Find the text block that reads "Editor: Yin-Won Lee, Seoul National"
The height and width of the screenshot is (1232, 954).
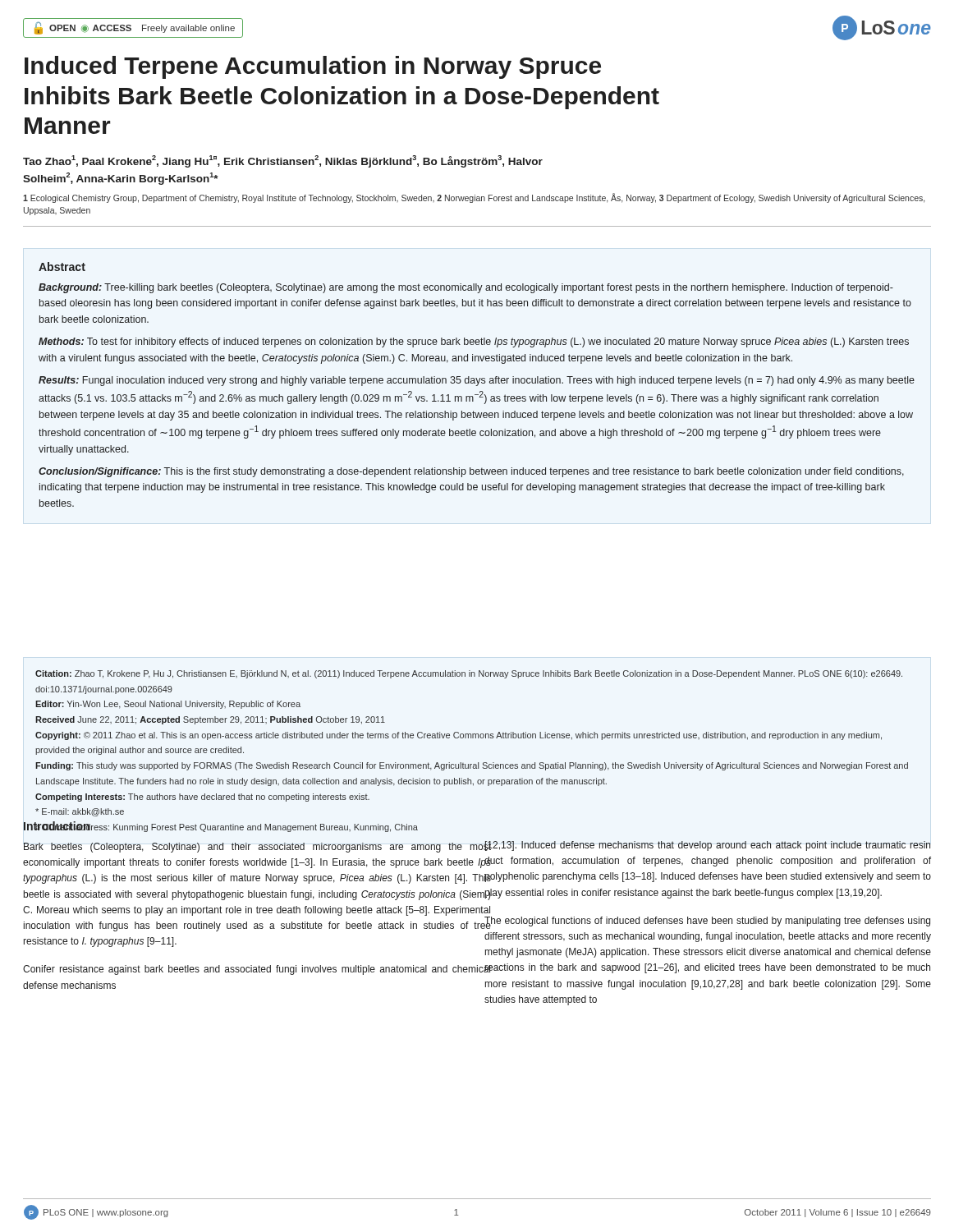(168, 704)
